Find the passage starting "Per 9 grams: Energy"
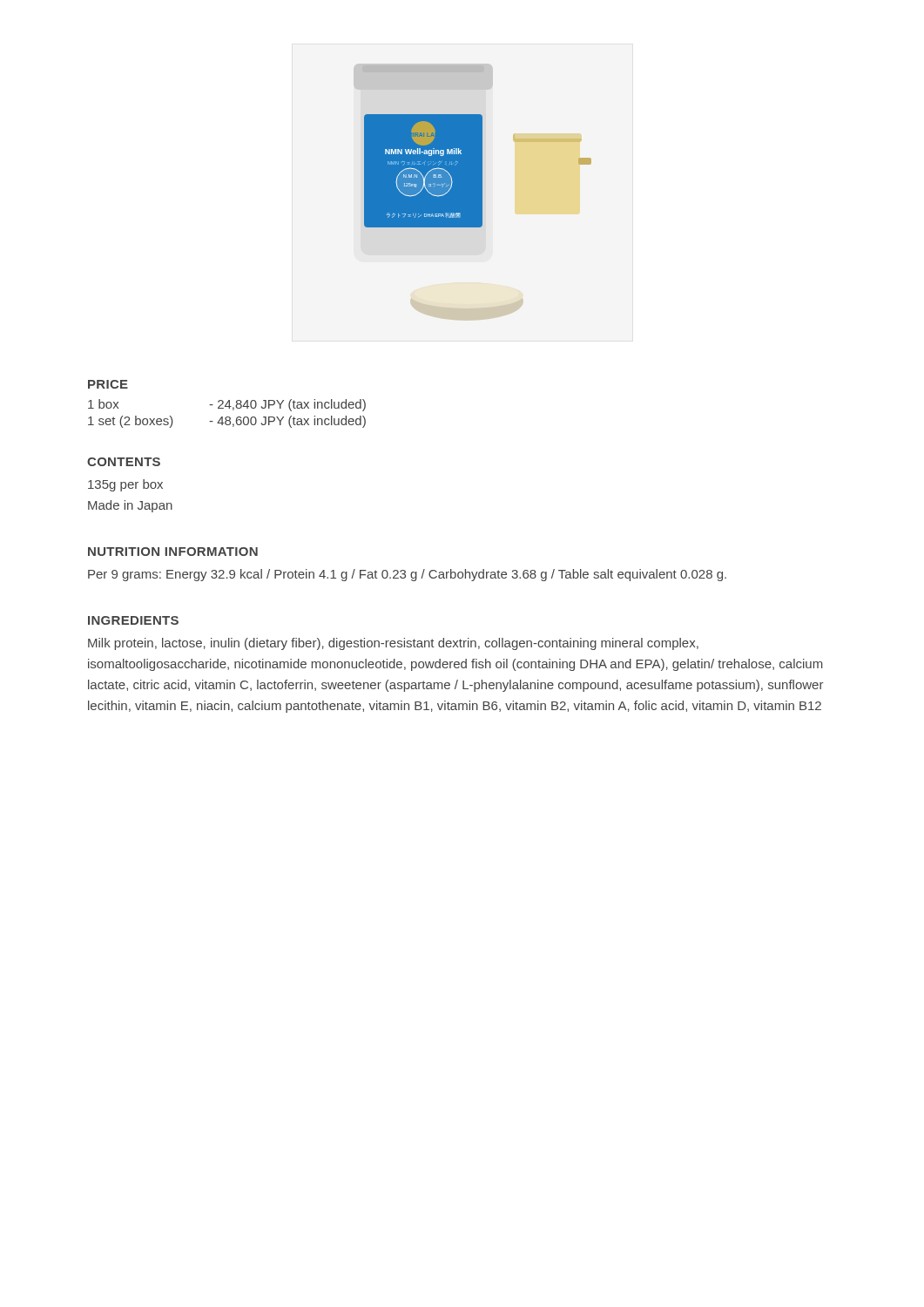This screenshot has height=1307, width=924. pos(462,574)
